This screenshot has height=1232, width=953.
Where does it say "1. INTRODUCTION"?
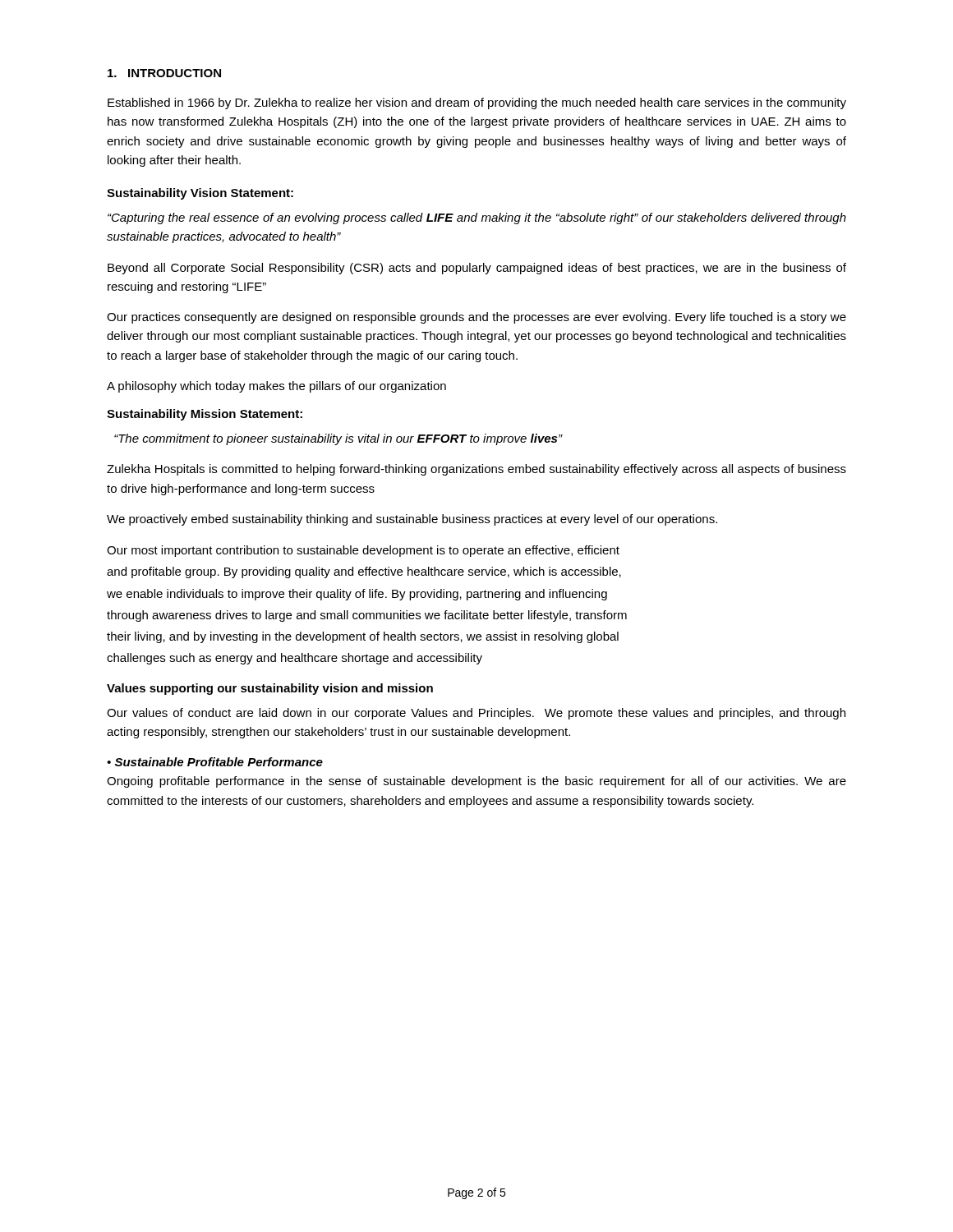[x=164, y=73]
